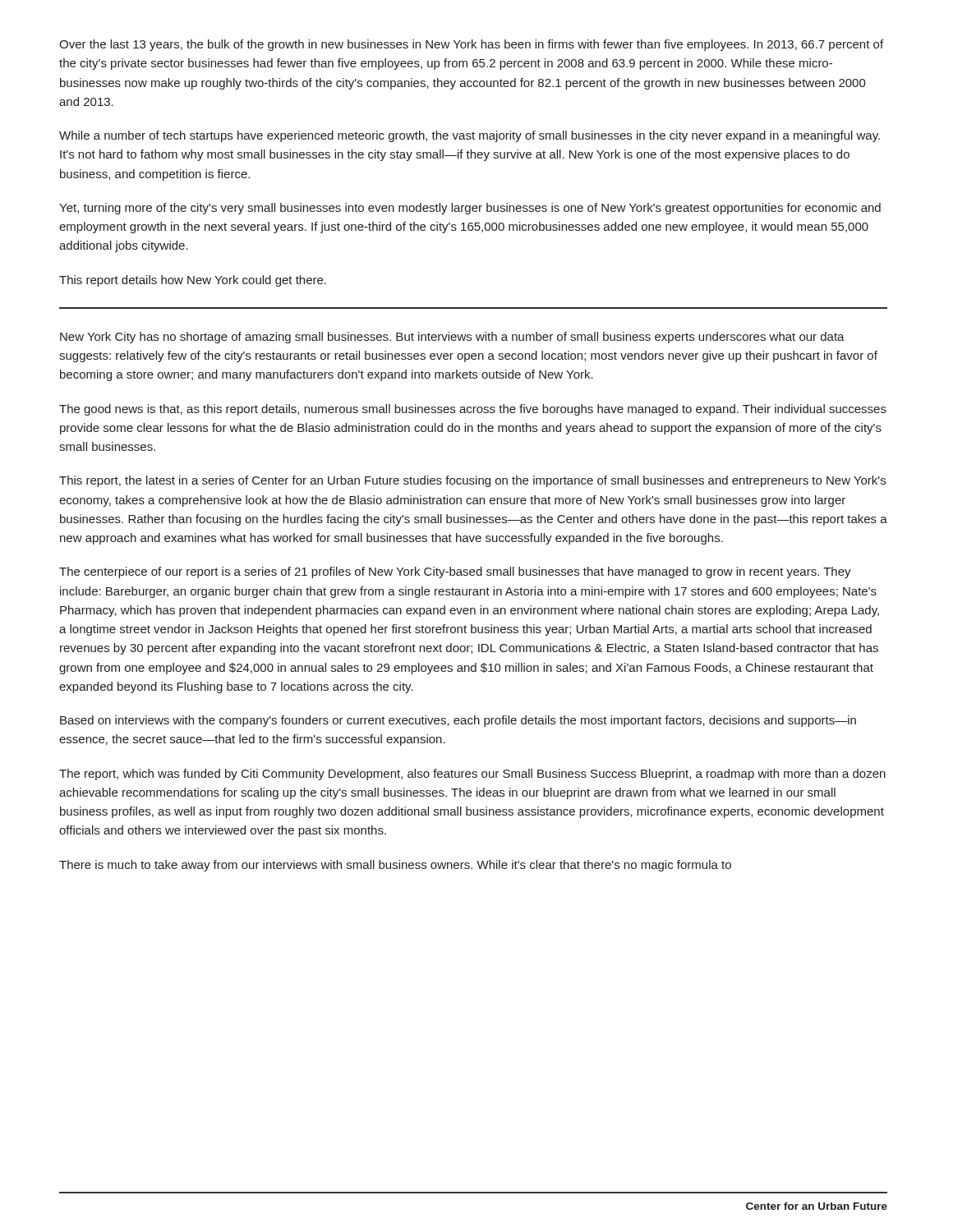Select the text block starting "There is much to take away"
The width and height of the screenshot is (953, 1232).
[395, 864]
